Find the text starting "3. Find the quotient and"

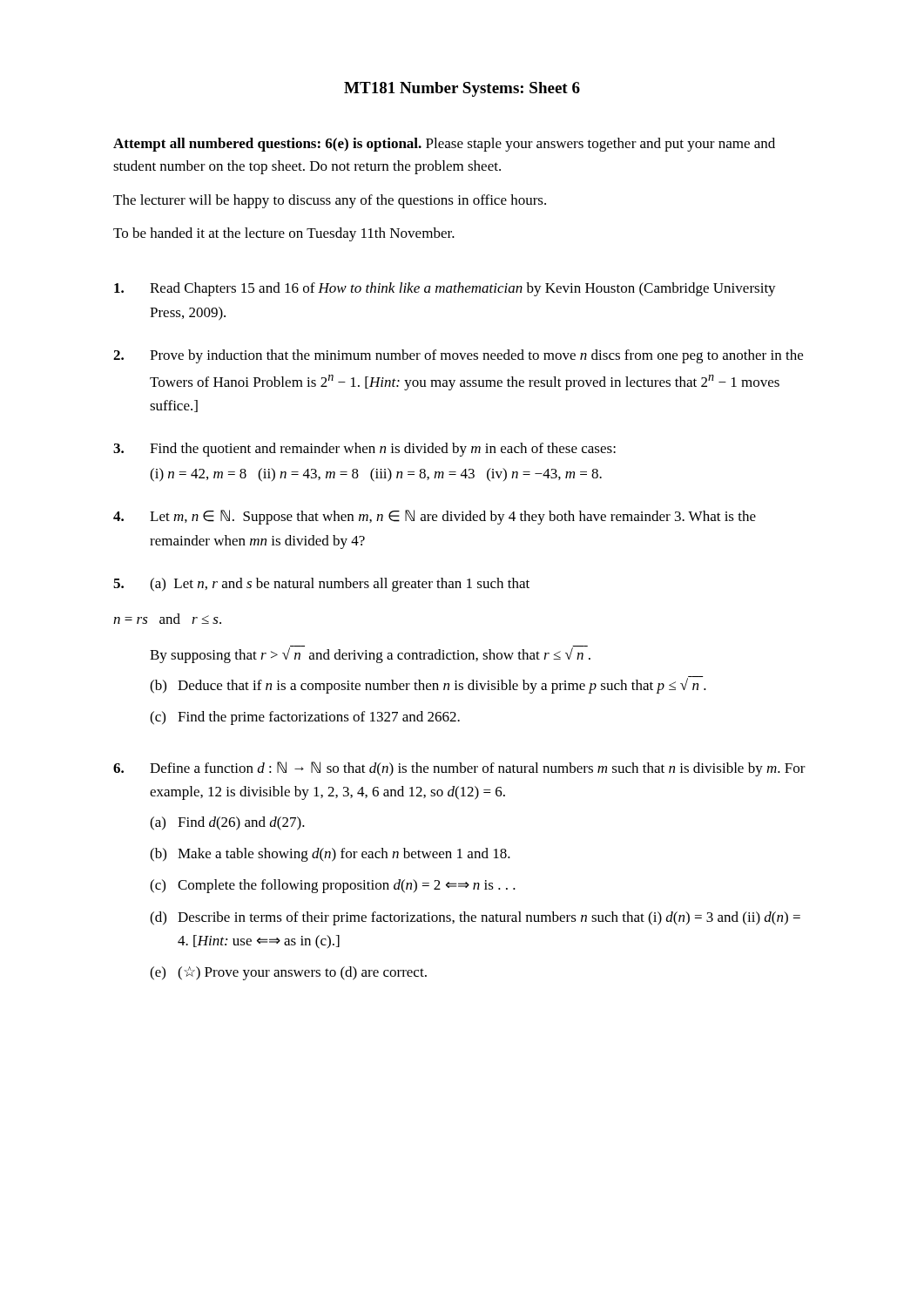365,461
